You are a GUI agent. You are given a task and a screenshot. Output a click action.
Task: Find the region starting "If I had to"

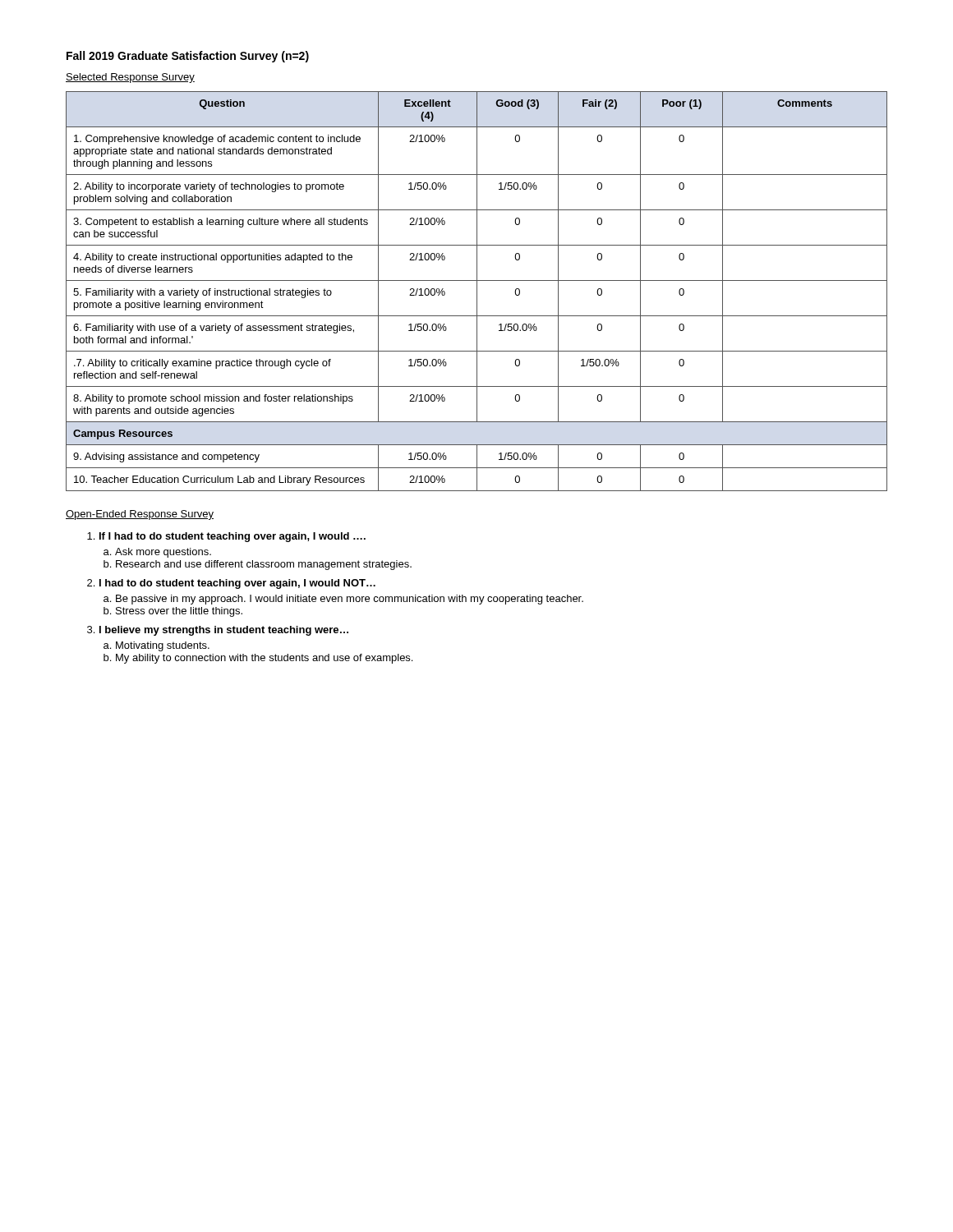226,537
